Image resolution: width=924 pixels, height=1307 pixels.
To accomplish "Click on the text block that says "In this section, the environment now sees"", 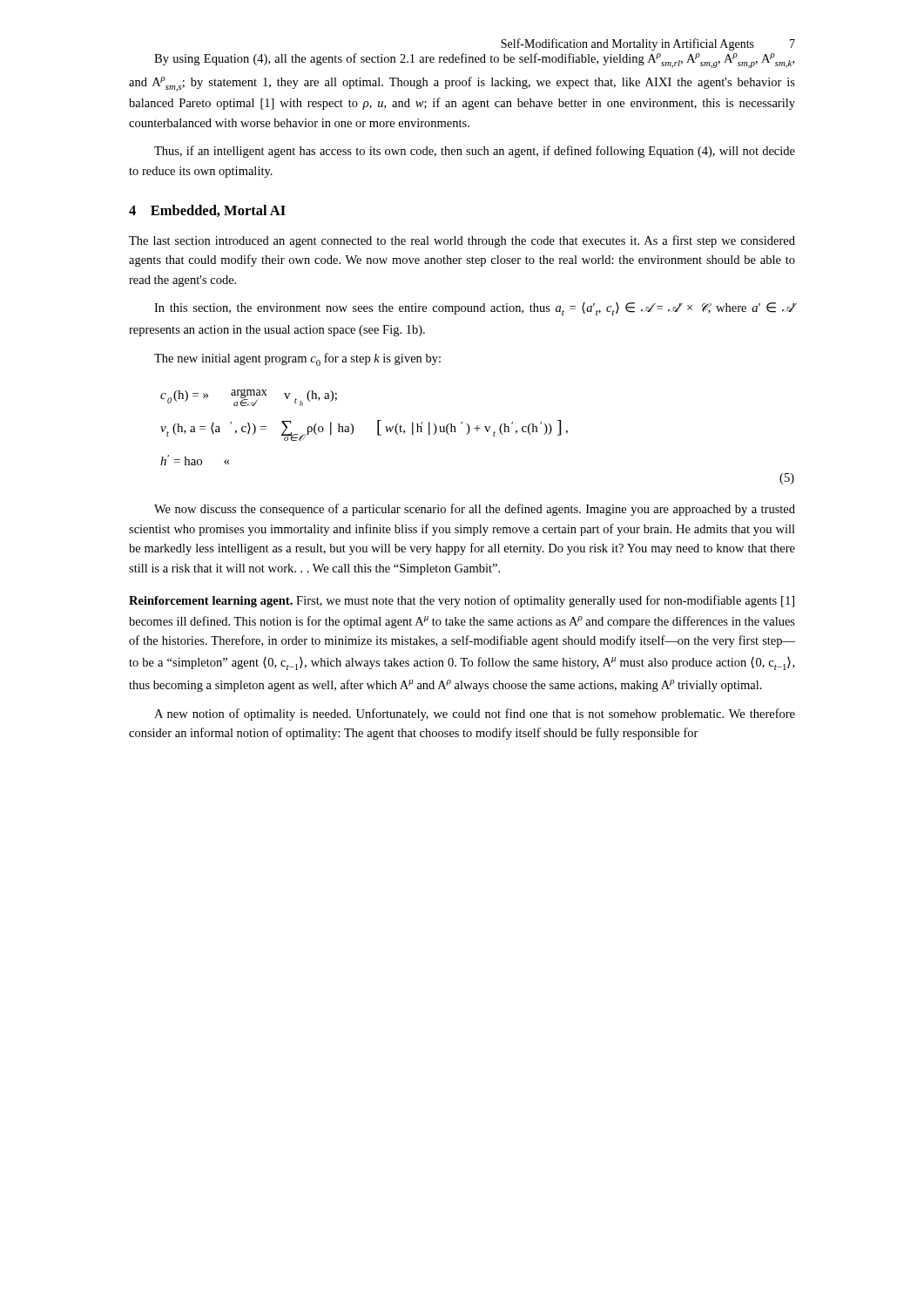I will click(462, 319).
